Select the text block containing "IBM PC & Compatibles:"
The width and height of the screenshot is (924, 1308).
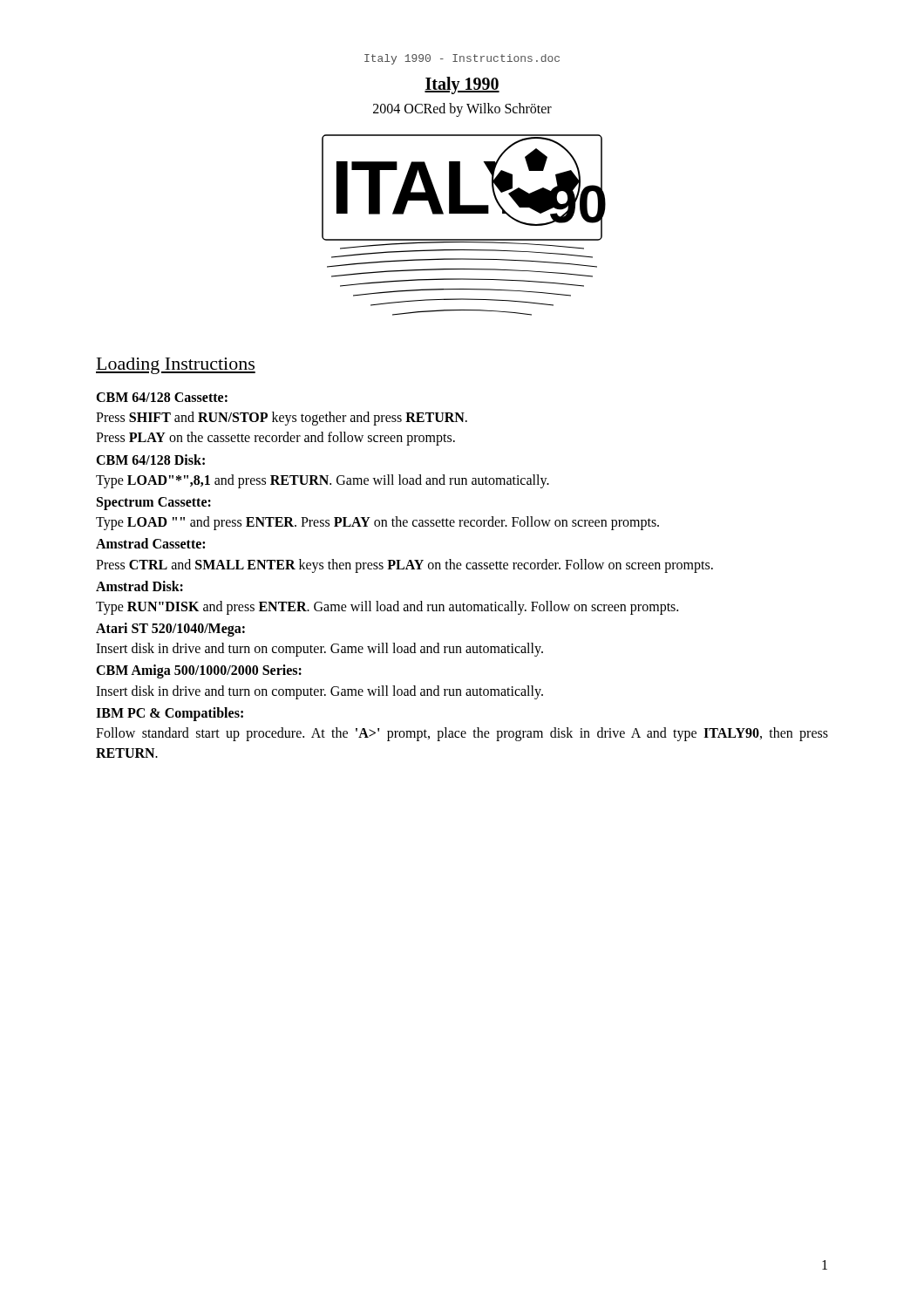462,733
